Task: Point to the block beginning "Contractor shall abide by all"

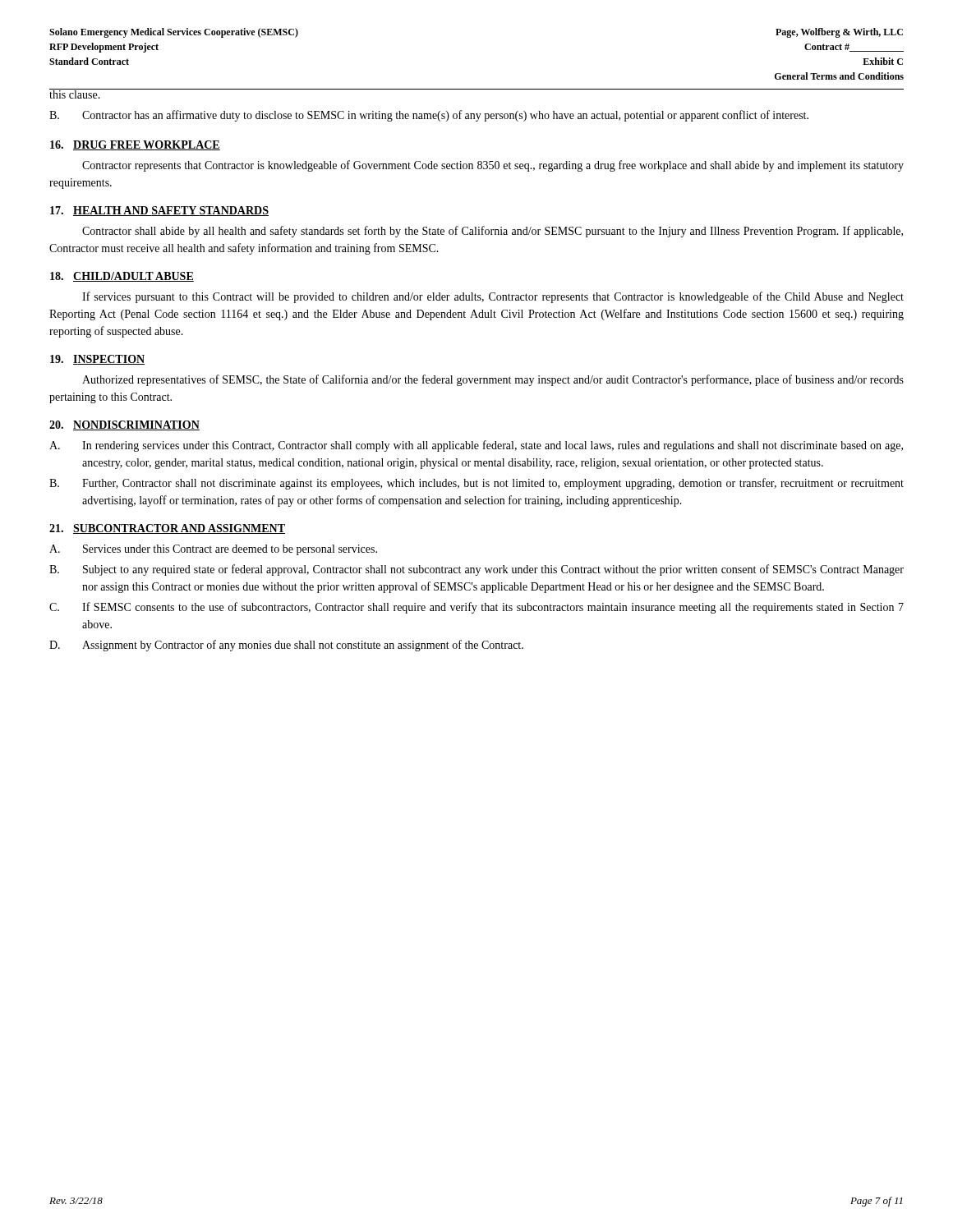Action: tap(476, 240)
